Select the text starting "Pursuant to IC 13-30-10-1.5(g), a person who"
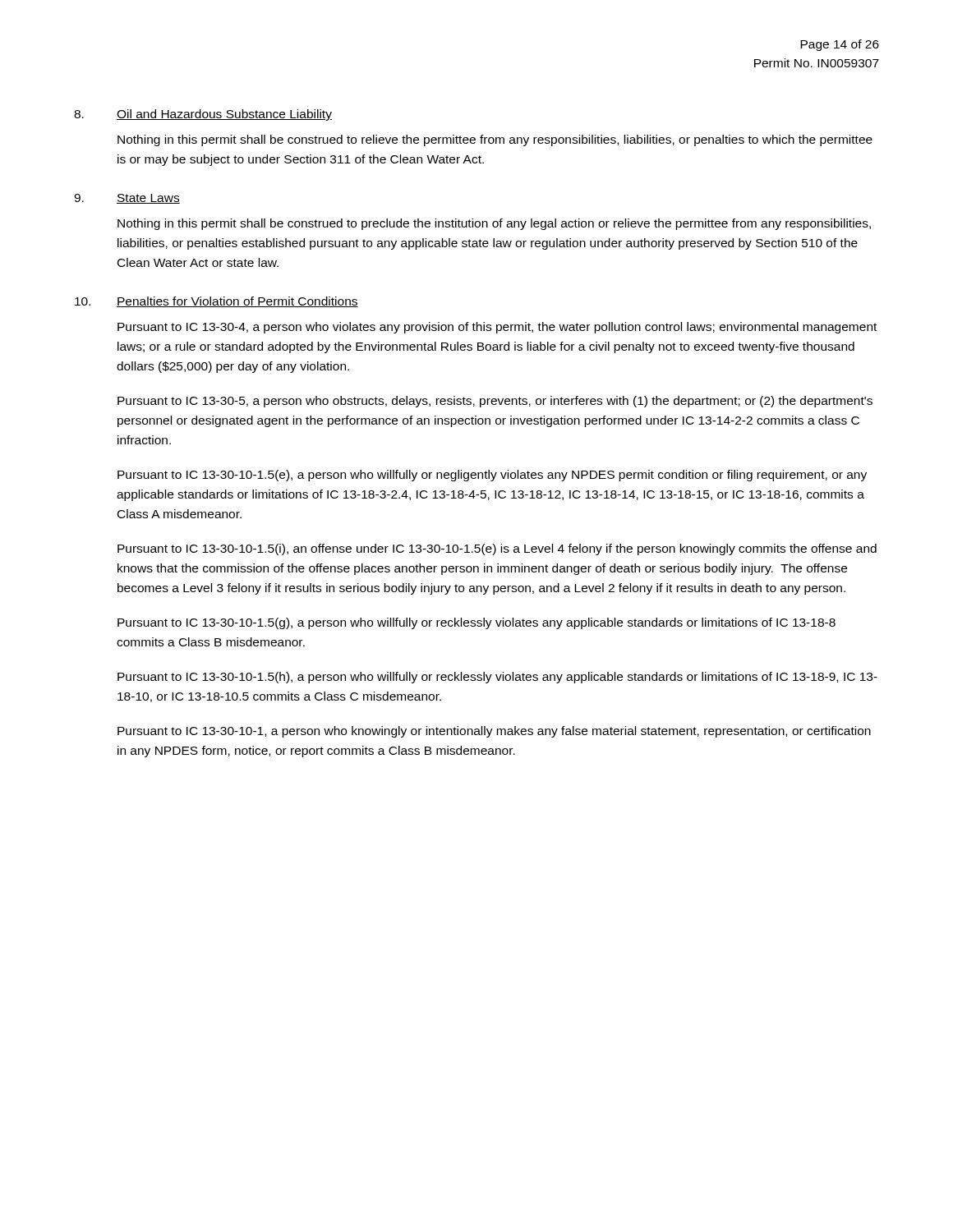The image size is (953, 1232). [x=476, y=632]
